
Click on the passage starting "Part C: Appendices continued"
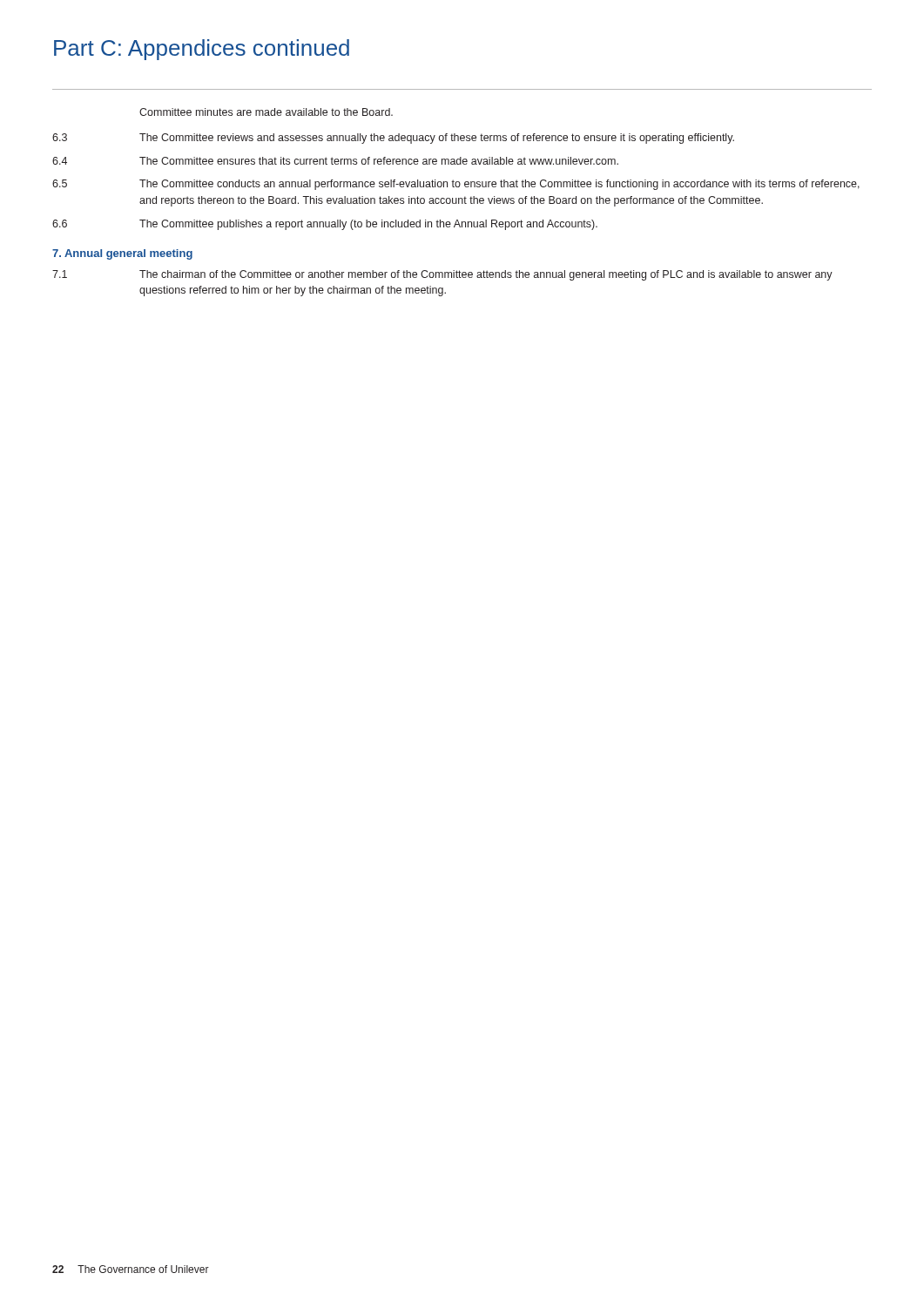(202, 50)
